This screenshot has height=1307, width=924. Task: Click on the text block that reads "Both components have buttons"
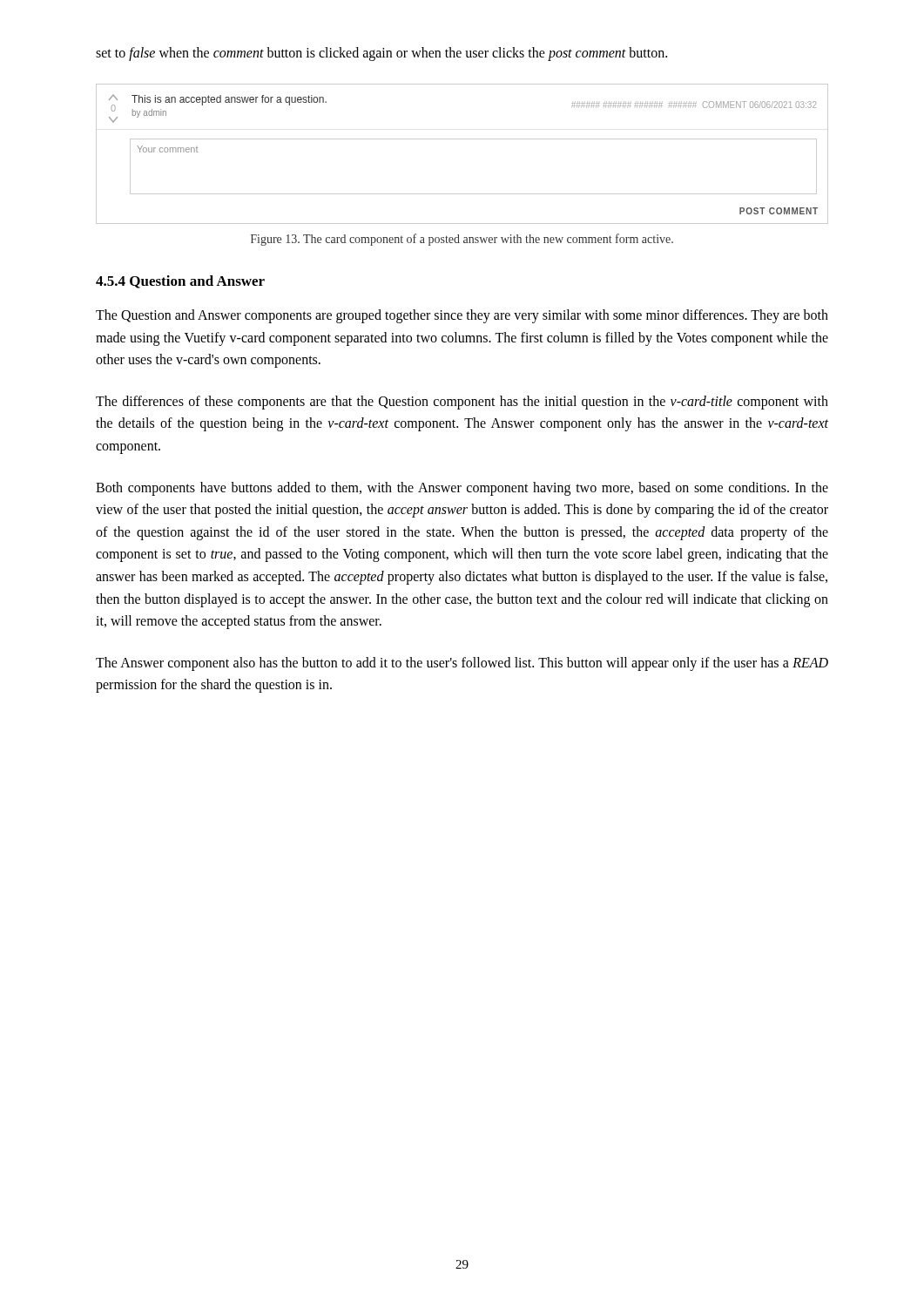coord(462,554)
